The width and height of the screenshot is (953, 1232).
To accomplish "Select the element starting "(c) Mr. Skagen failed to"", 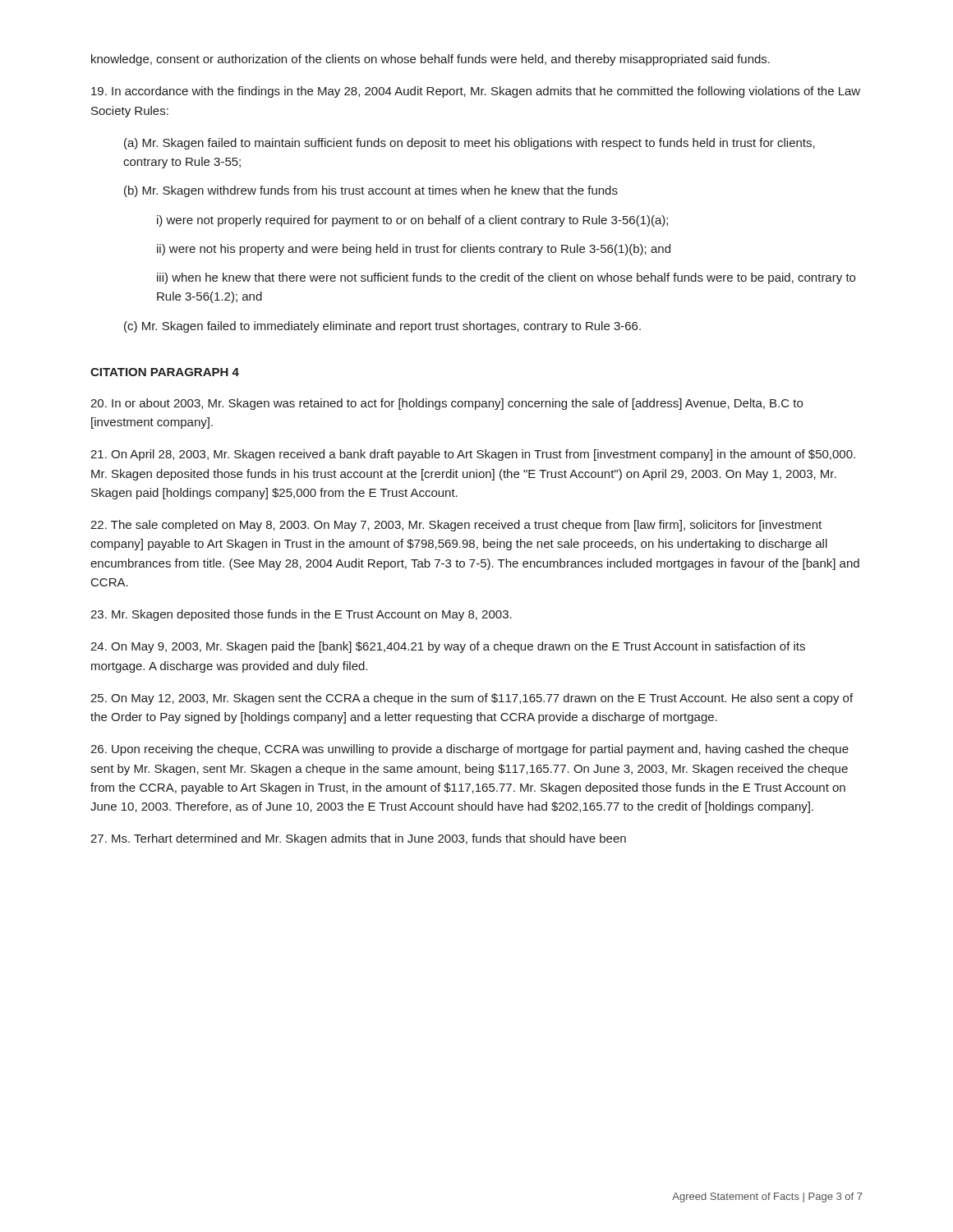I will point(382,325).
